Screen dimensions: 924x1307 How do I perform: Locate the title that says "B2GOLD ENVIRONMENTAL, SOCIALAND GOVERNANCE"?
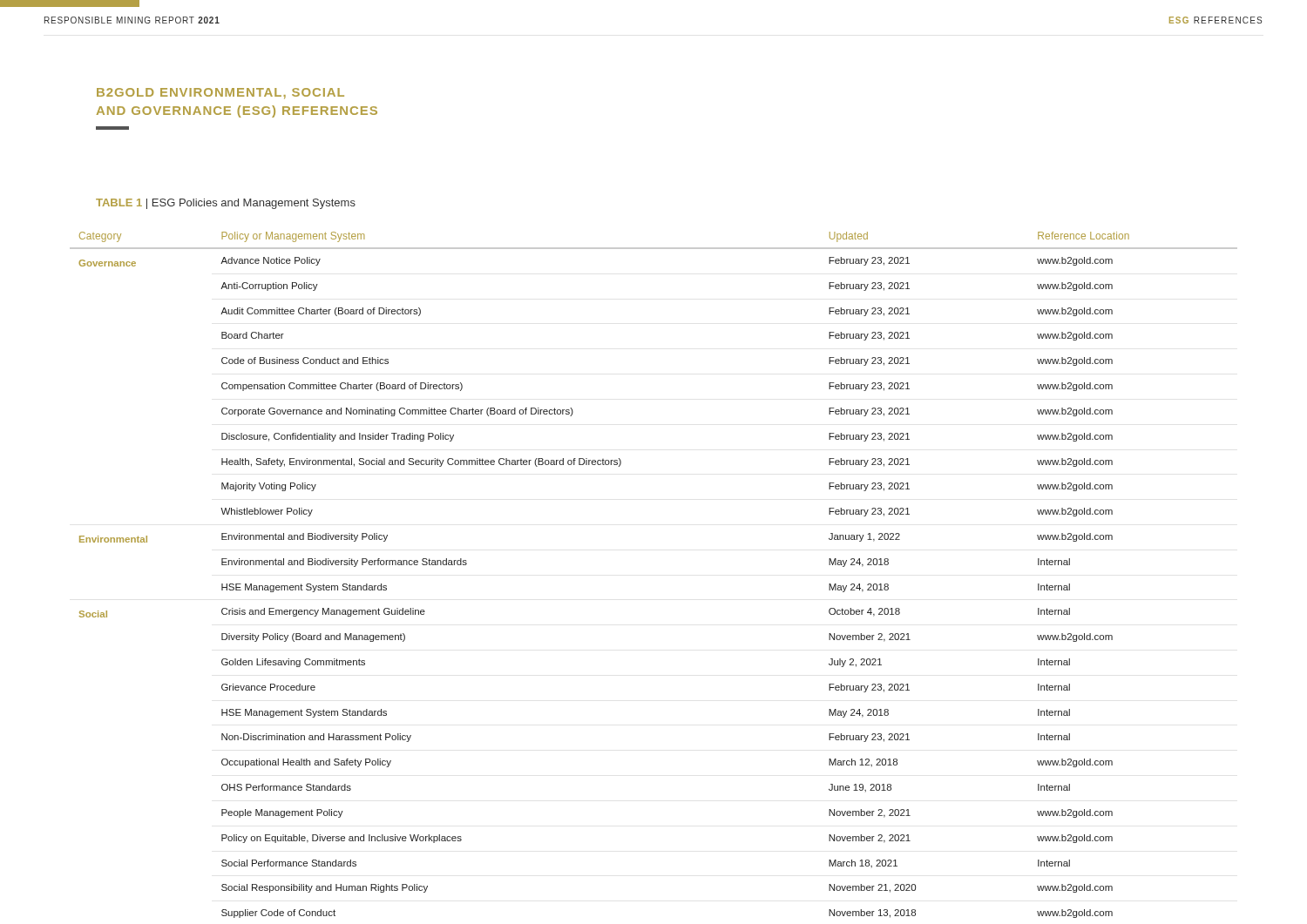(237, 106)
